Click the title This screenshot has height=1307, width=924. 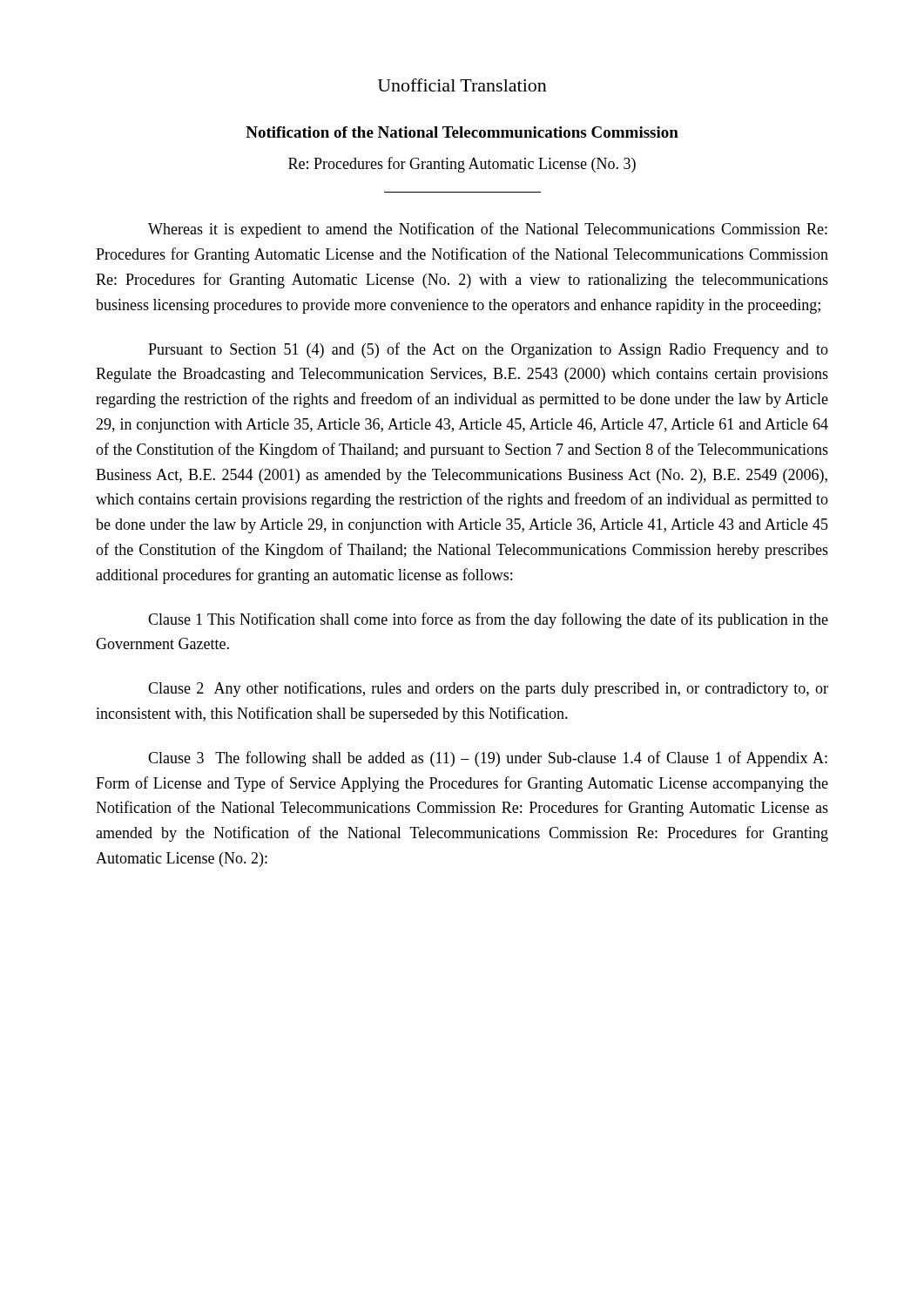click(462, 85)
